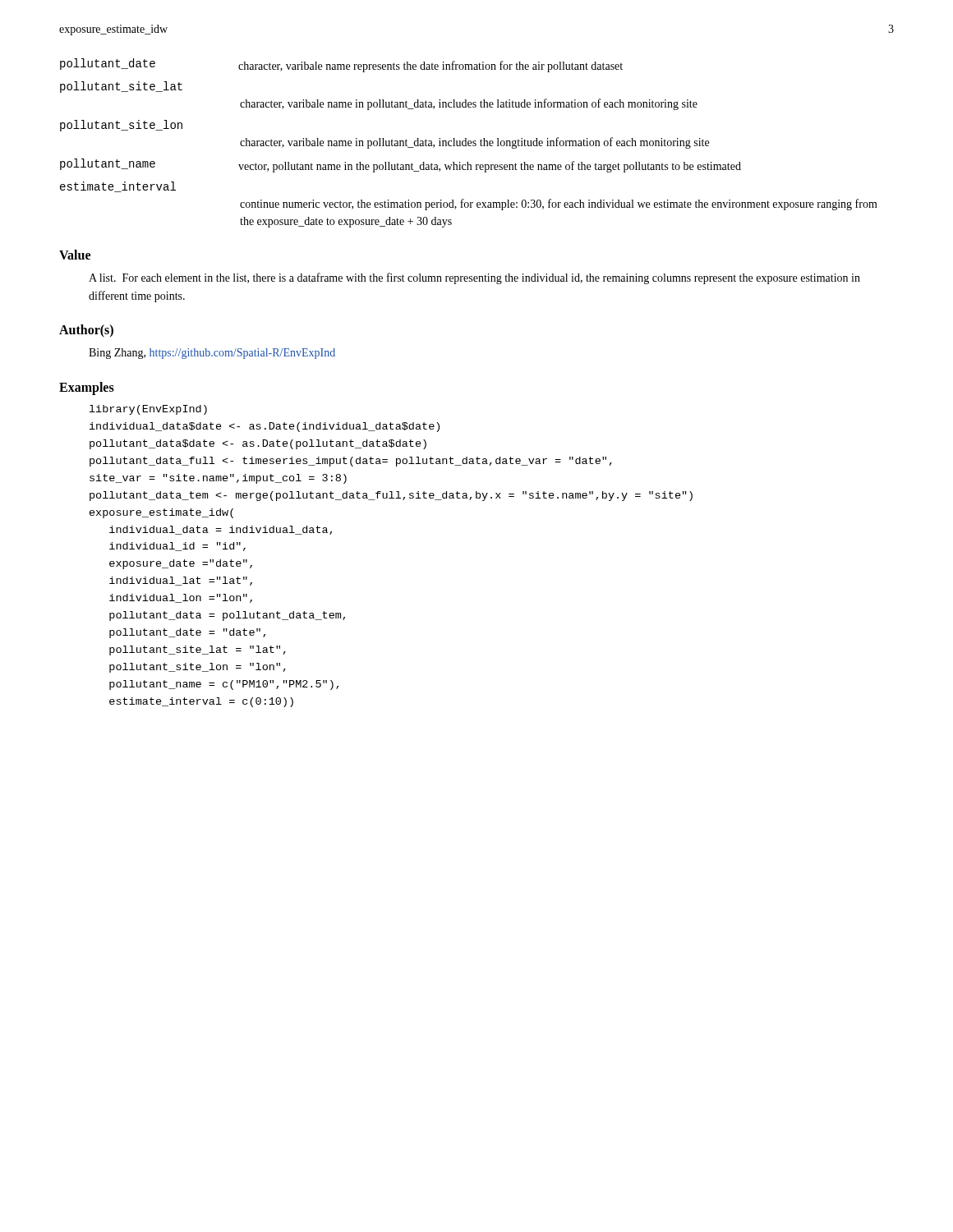Select the text block containing "pollutant_site_lat character, varibale name in pollutant_data,"
Viewport: 953px width, 1232px height.
tap(476, 96)
